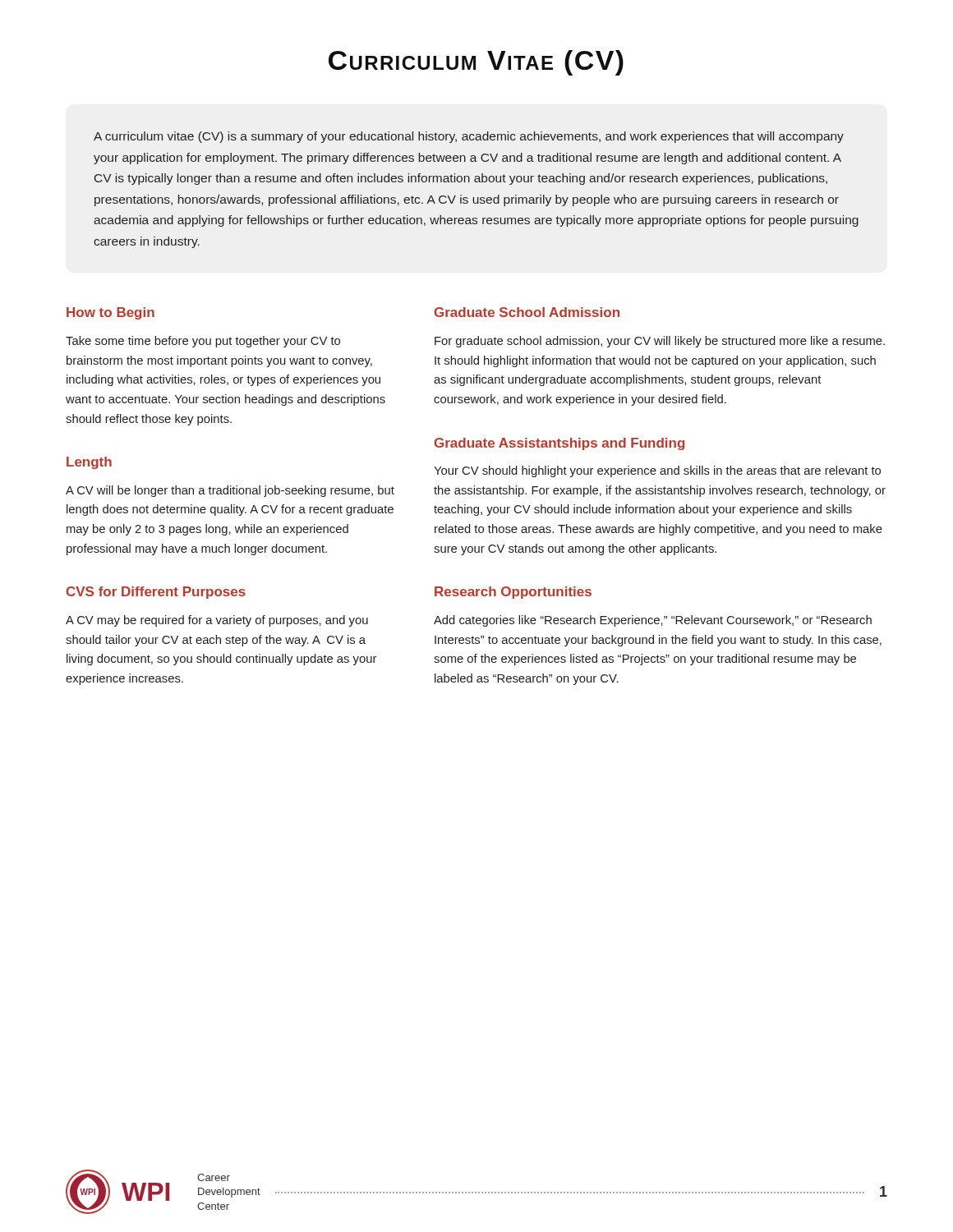The width and height of the screenshot is (953, 1232).
Task: Select the text block containing "A CV may be required for a variety"
Action: click(230, 650)
